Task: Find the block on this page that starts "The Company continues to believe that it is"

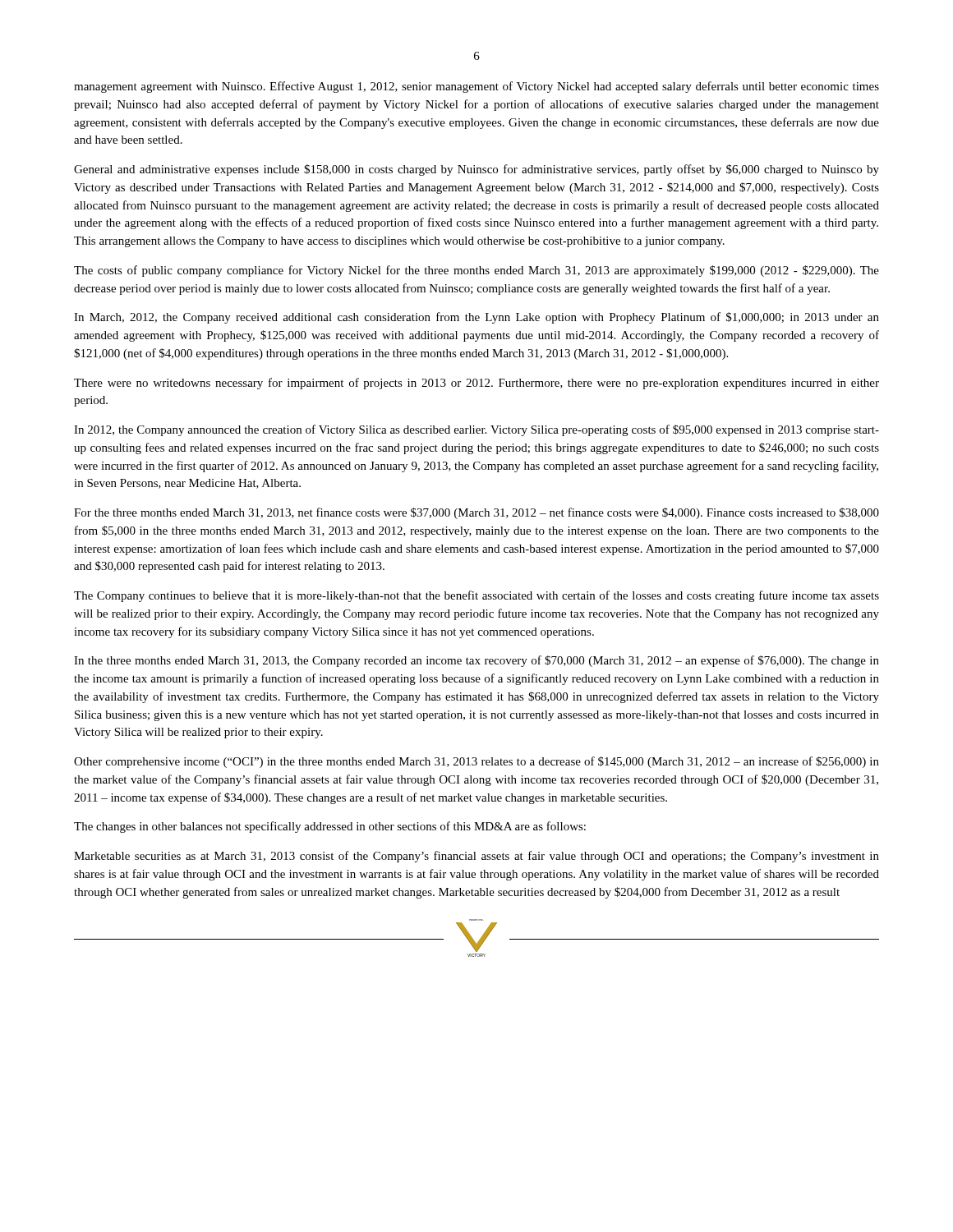Action: tap(476, 614)
